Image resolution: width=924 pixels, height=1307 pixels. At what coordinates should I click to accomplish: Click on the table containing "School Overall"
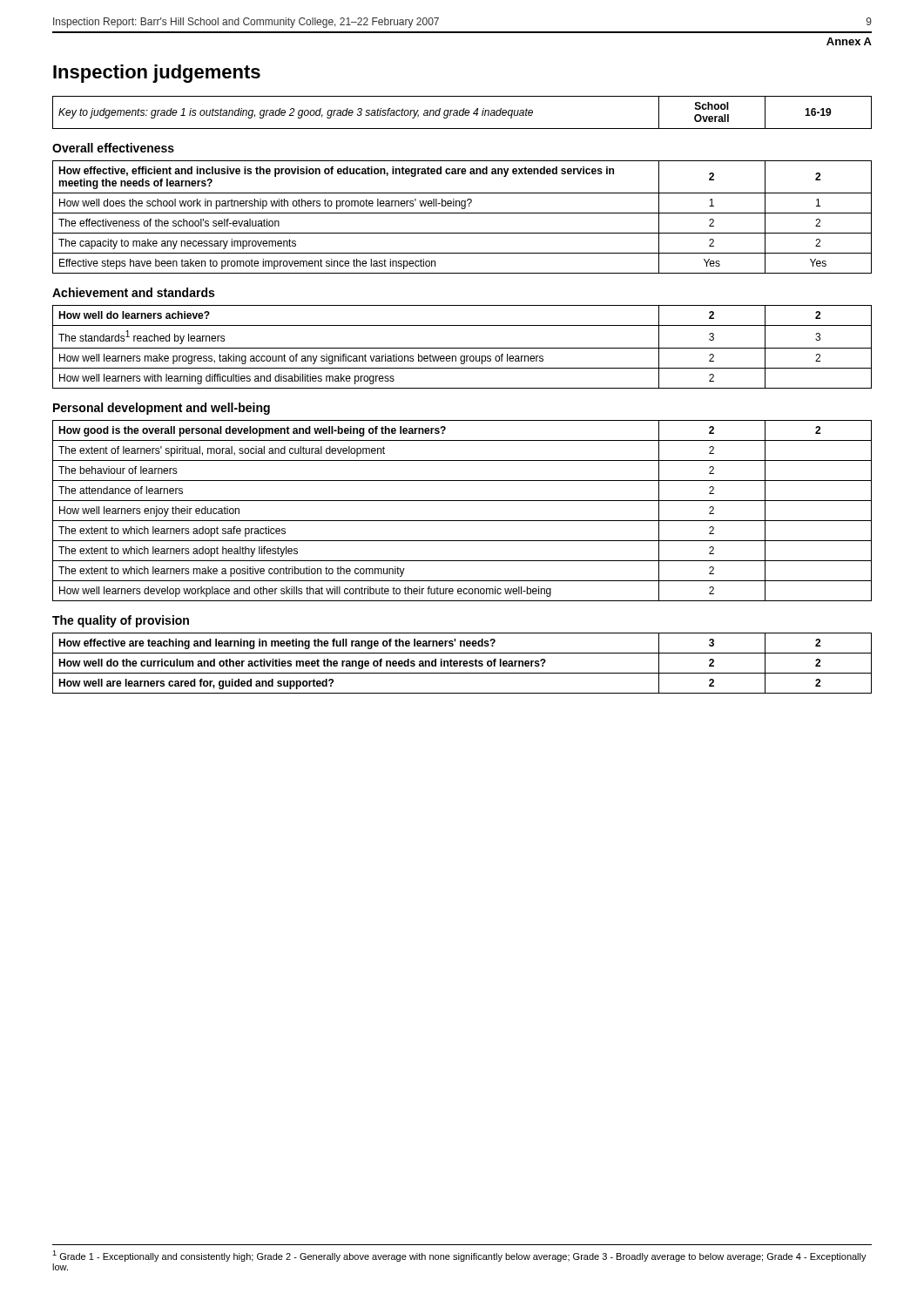(x=462, y=112)
